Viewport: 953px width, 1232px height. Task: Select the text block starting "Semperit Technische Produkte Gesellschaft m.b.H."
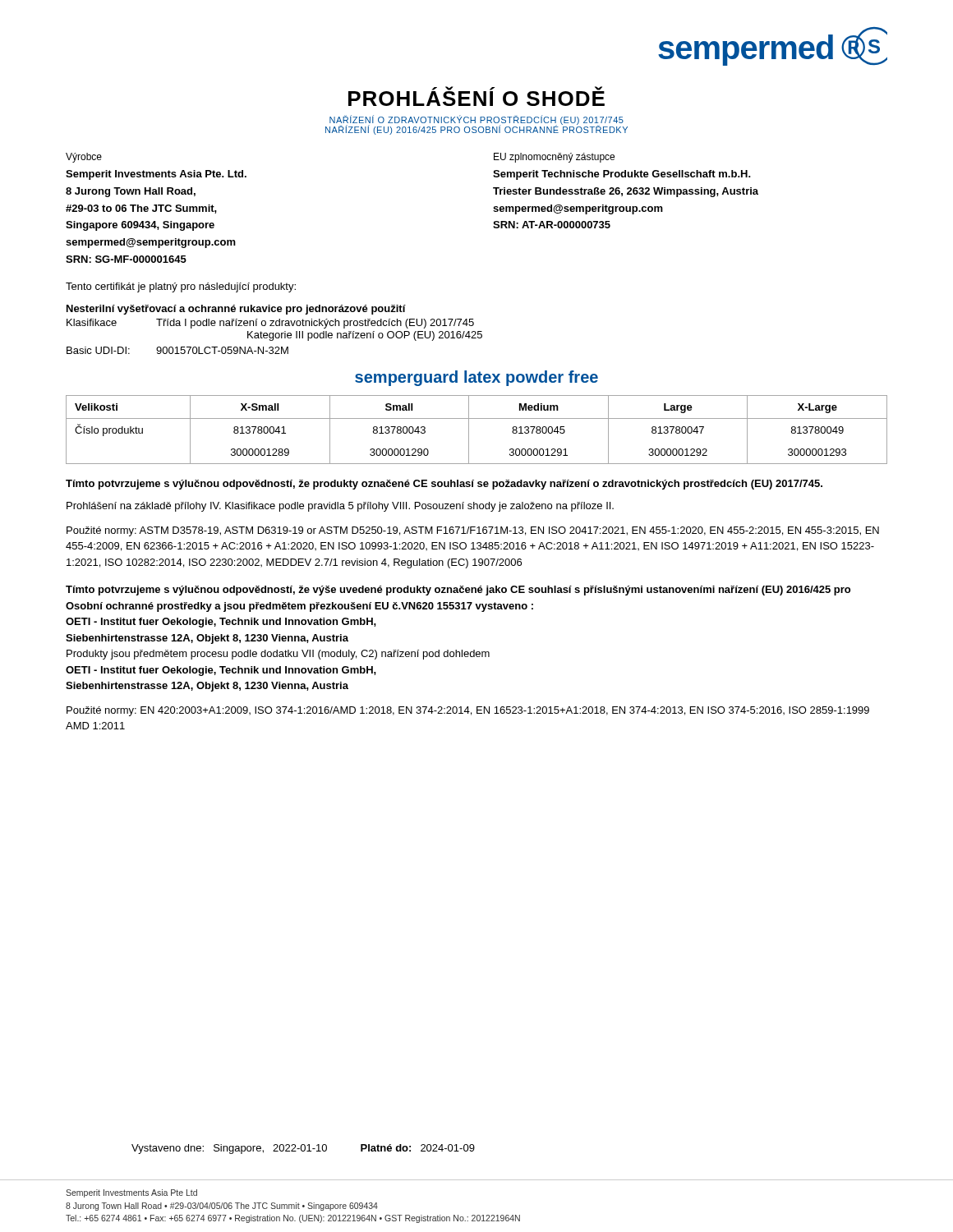(626, 199)
